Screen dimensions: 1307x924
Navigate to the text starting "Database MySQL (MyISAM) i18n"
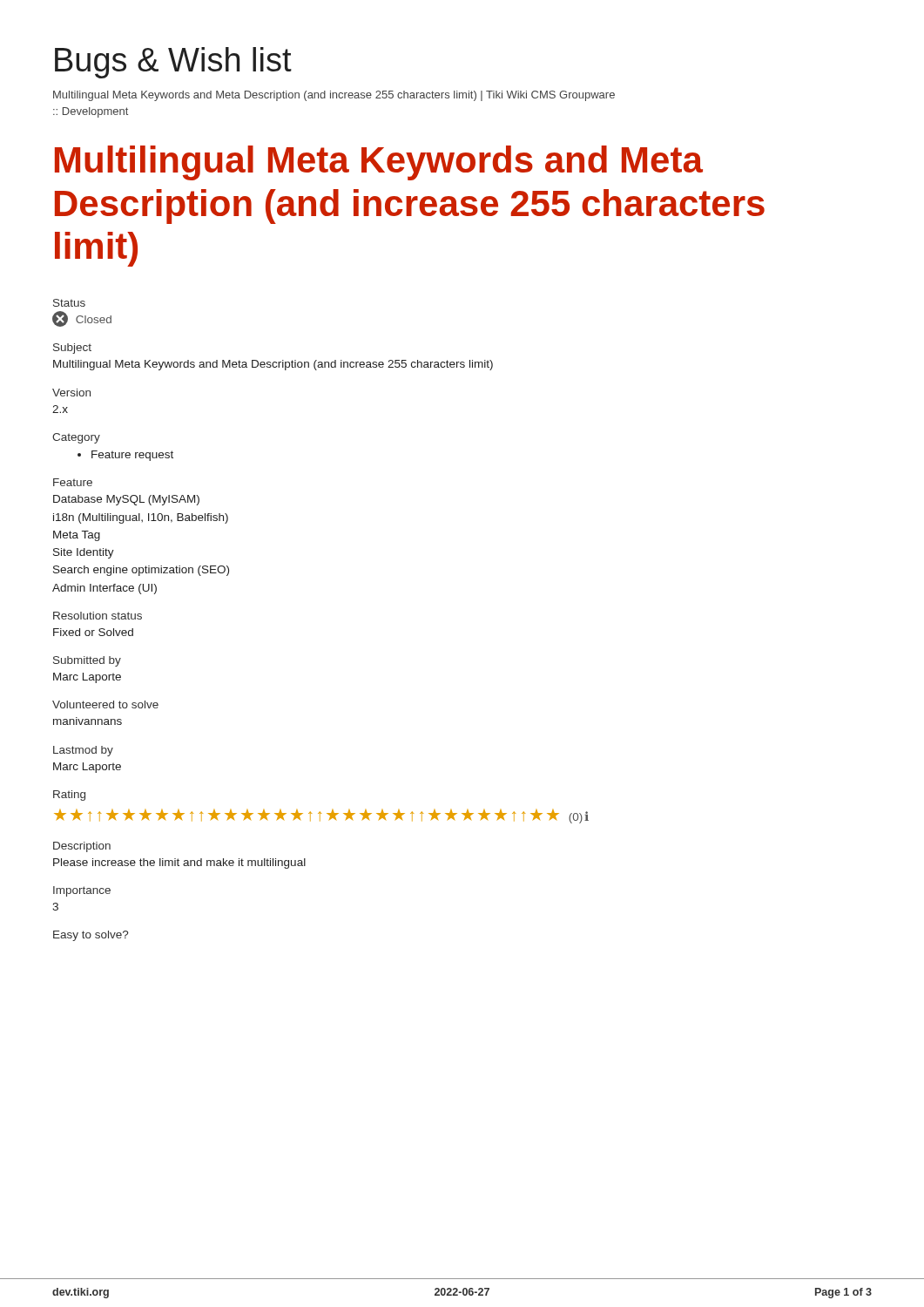point(126,500)
